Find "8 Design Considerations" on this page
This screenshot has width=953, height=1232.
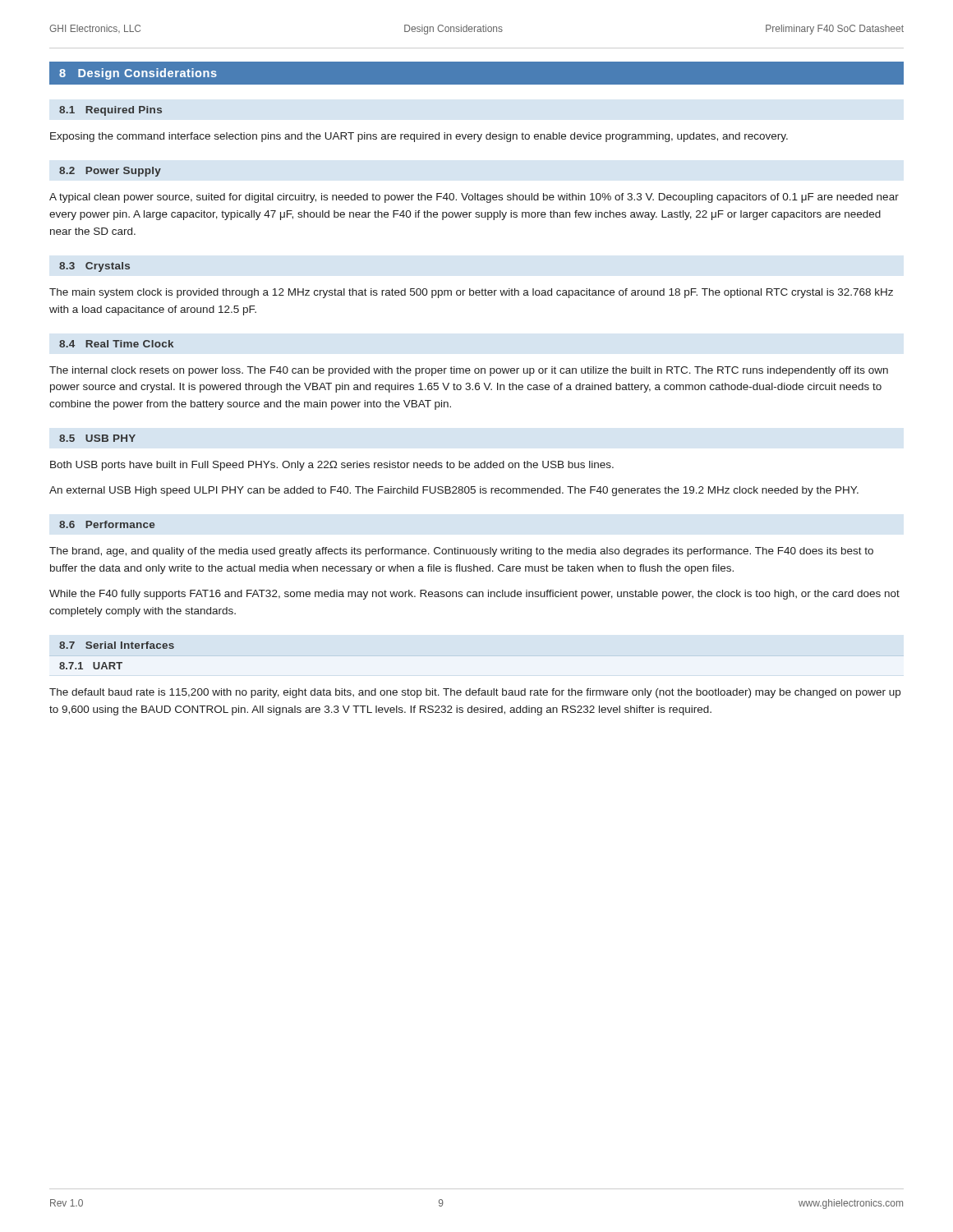138,73
